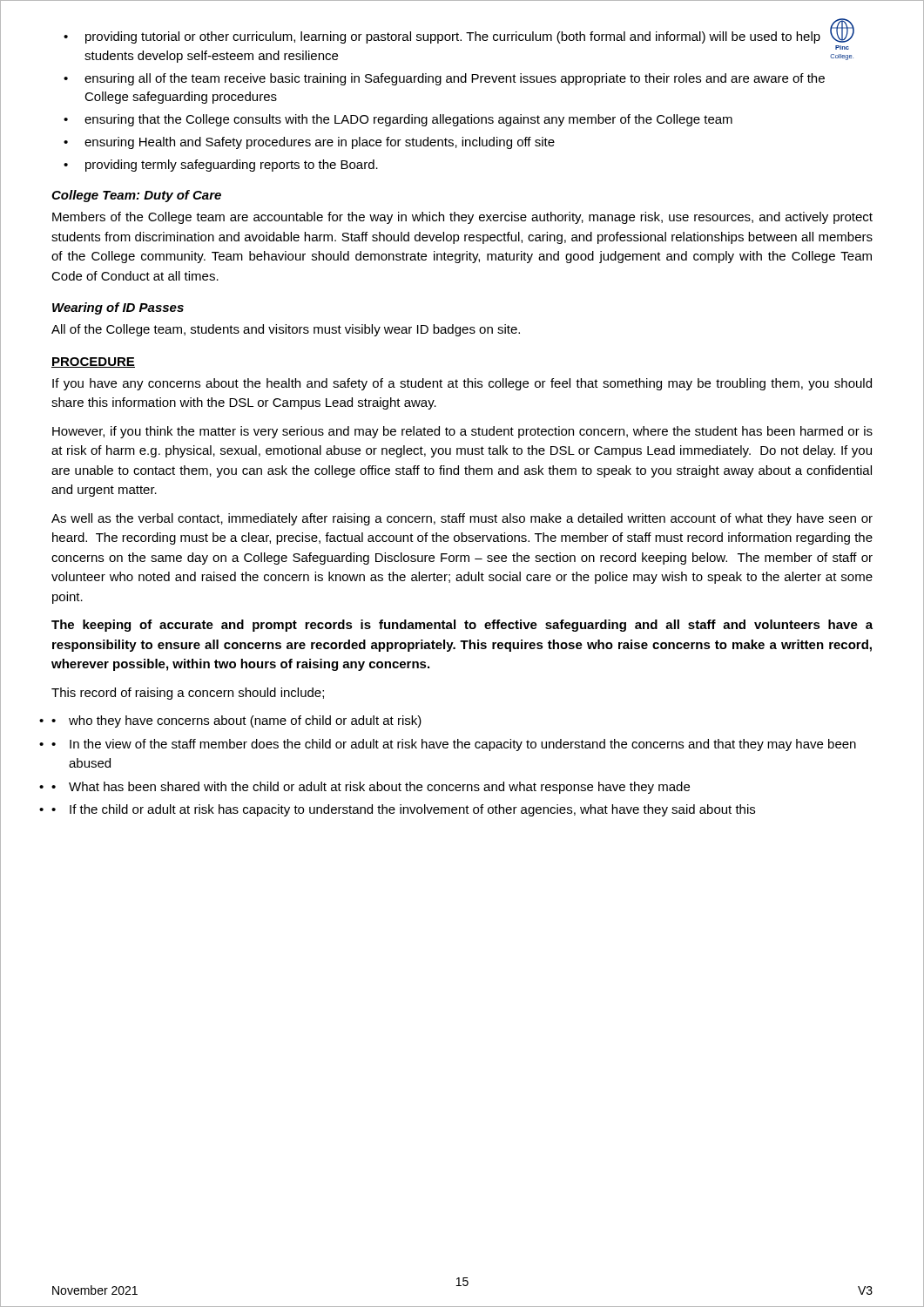The width and height of the screenshot is (924, 1307).
Task: Point to the block starting "•In the view of the staff member"
Action: click(454, 752)
